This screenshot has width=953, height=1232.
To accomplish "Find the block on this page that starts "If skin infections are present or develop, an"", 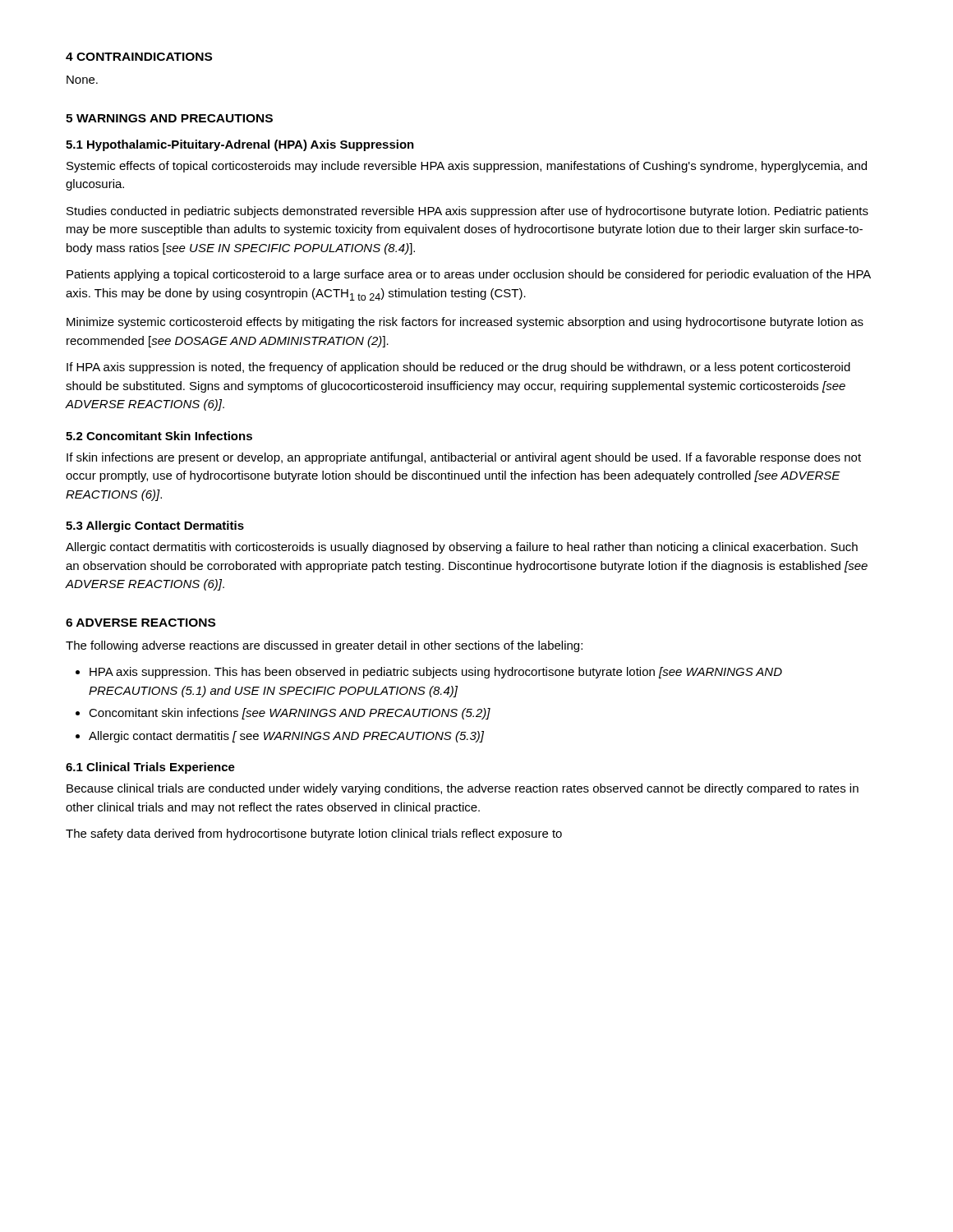I will (468, 476).
